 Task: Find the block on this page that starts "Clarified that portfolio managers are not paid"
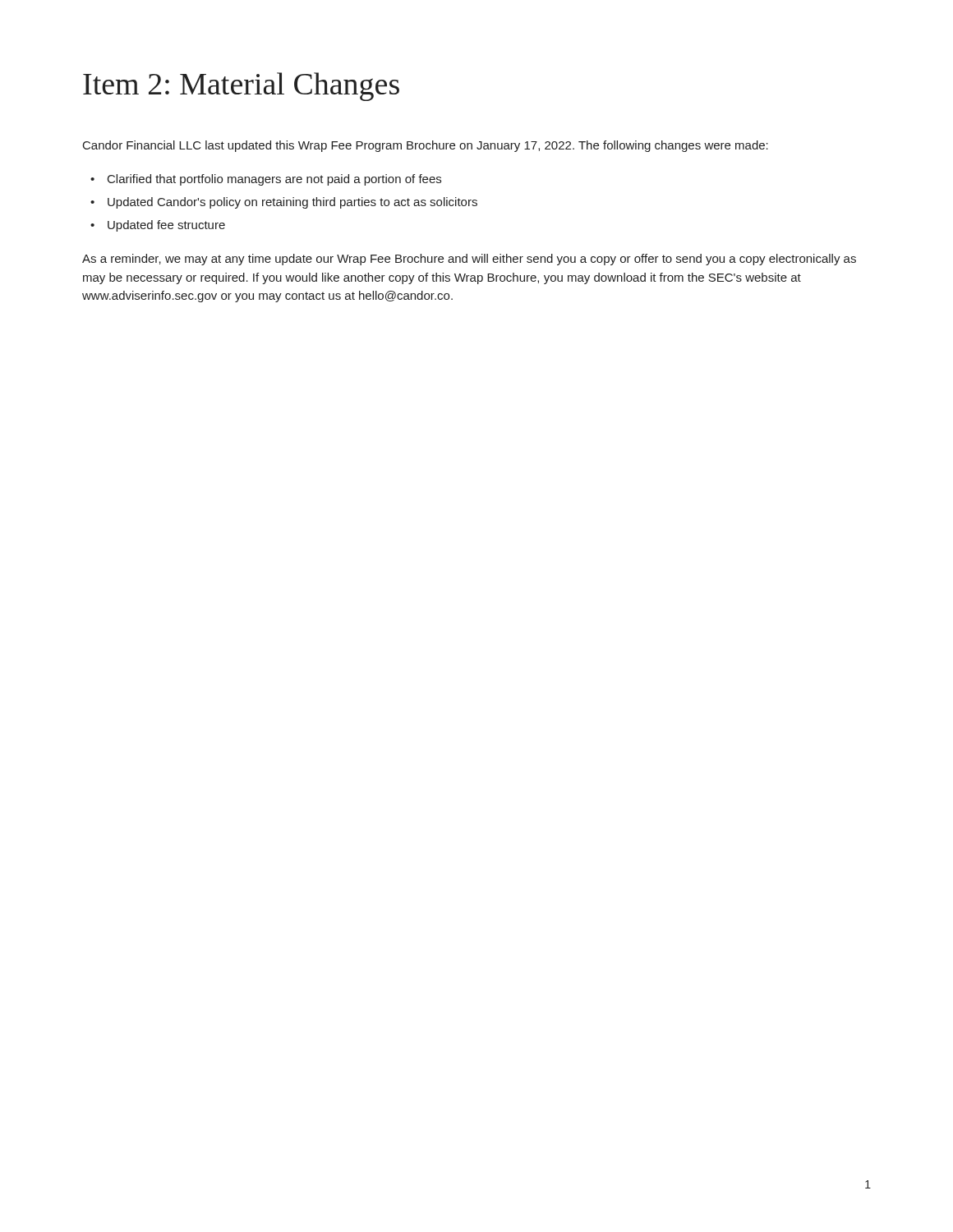274,179
